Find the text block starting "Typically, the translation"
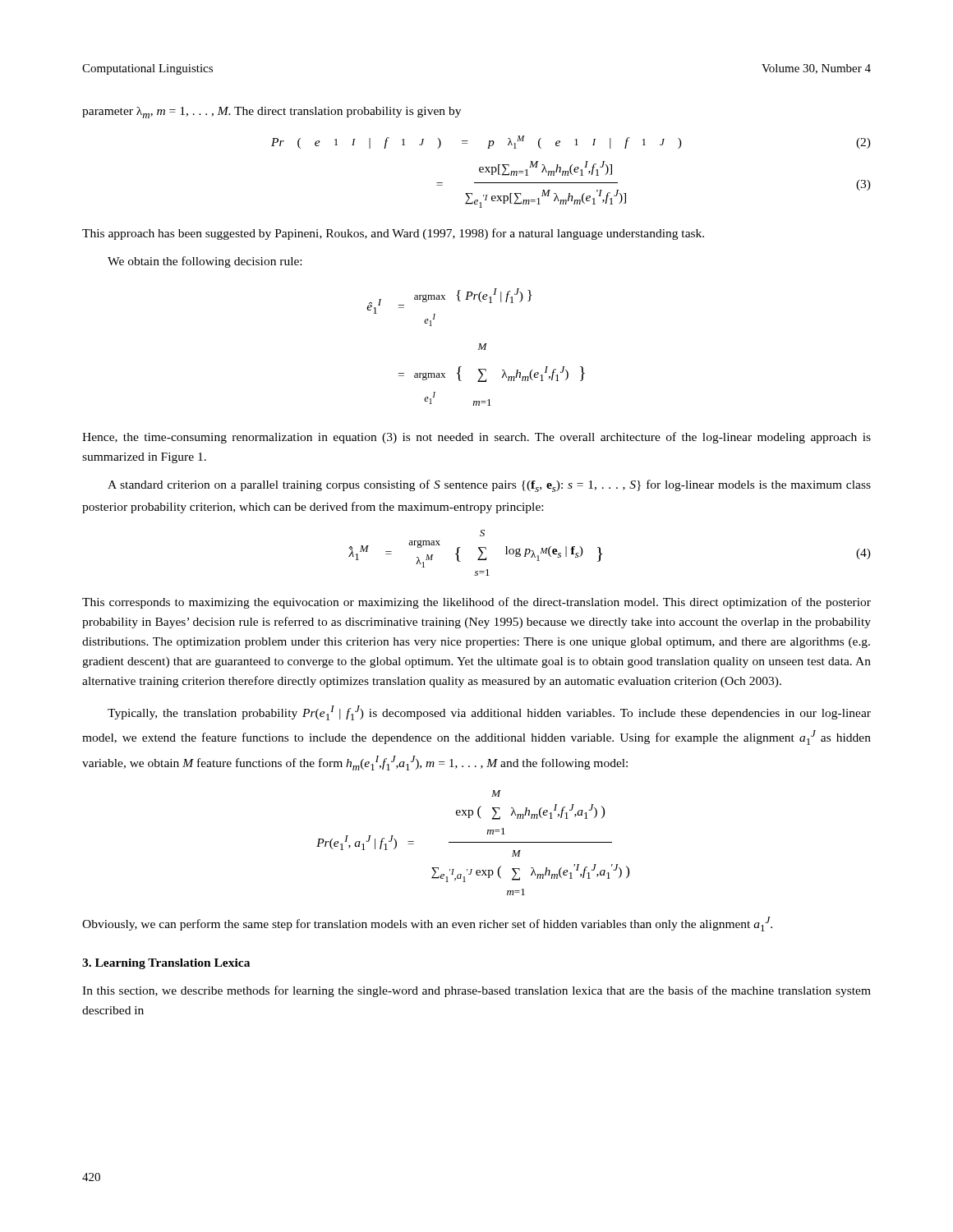Viewport: 953px width, 1232px height. (x=476, y=737)
